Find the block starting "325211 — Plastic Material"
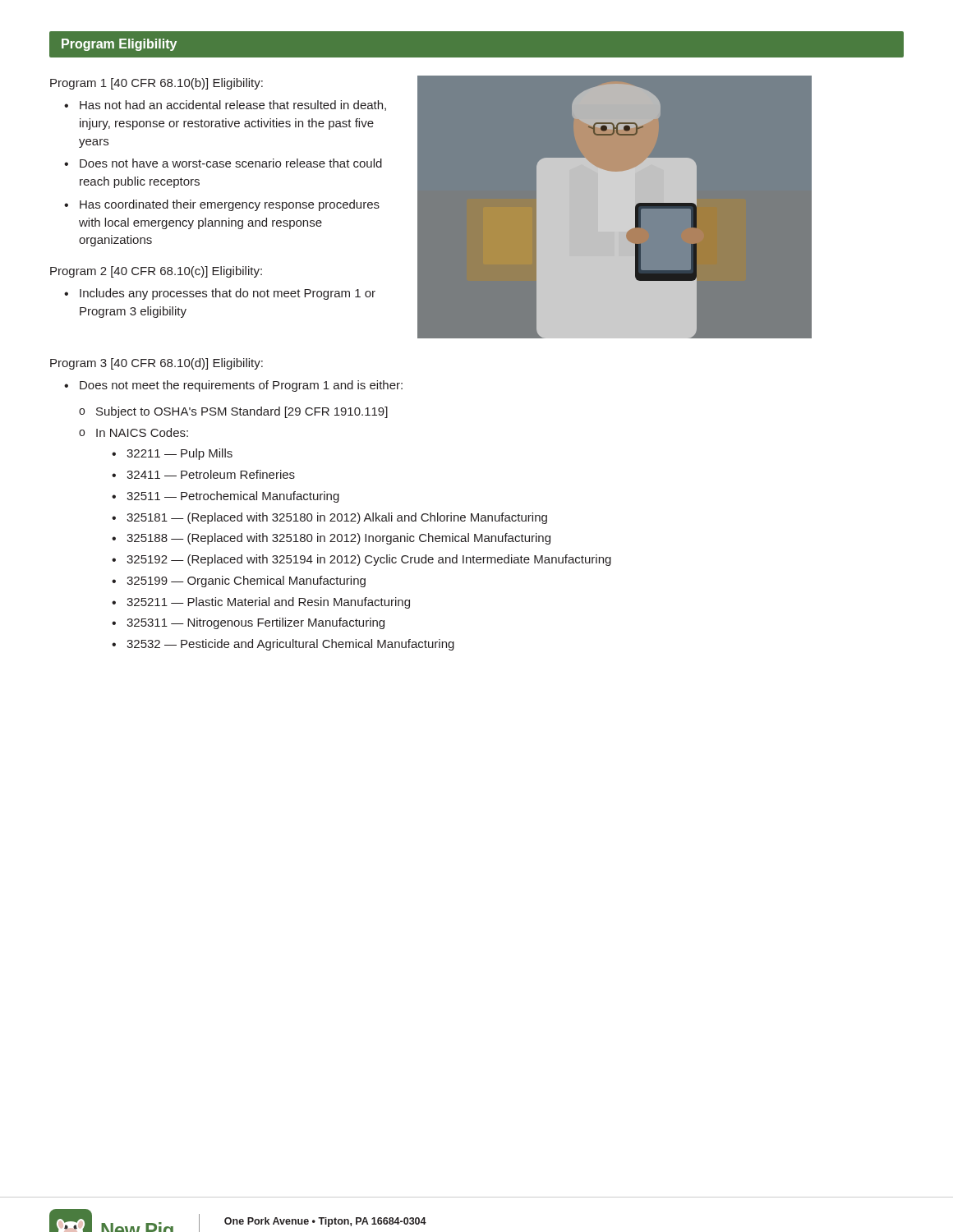The image size is (953, 1232). (x=269, y=601)
